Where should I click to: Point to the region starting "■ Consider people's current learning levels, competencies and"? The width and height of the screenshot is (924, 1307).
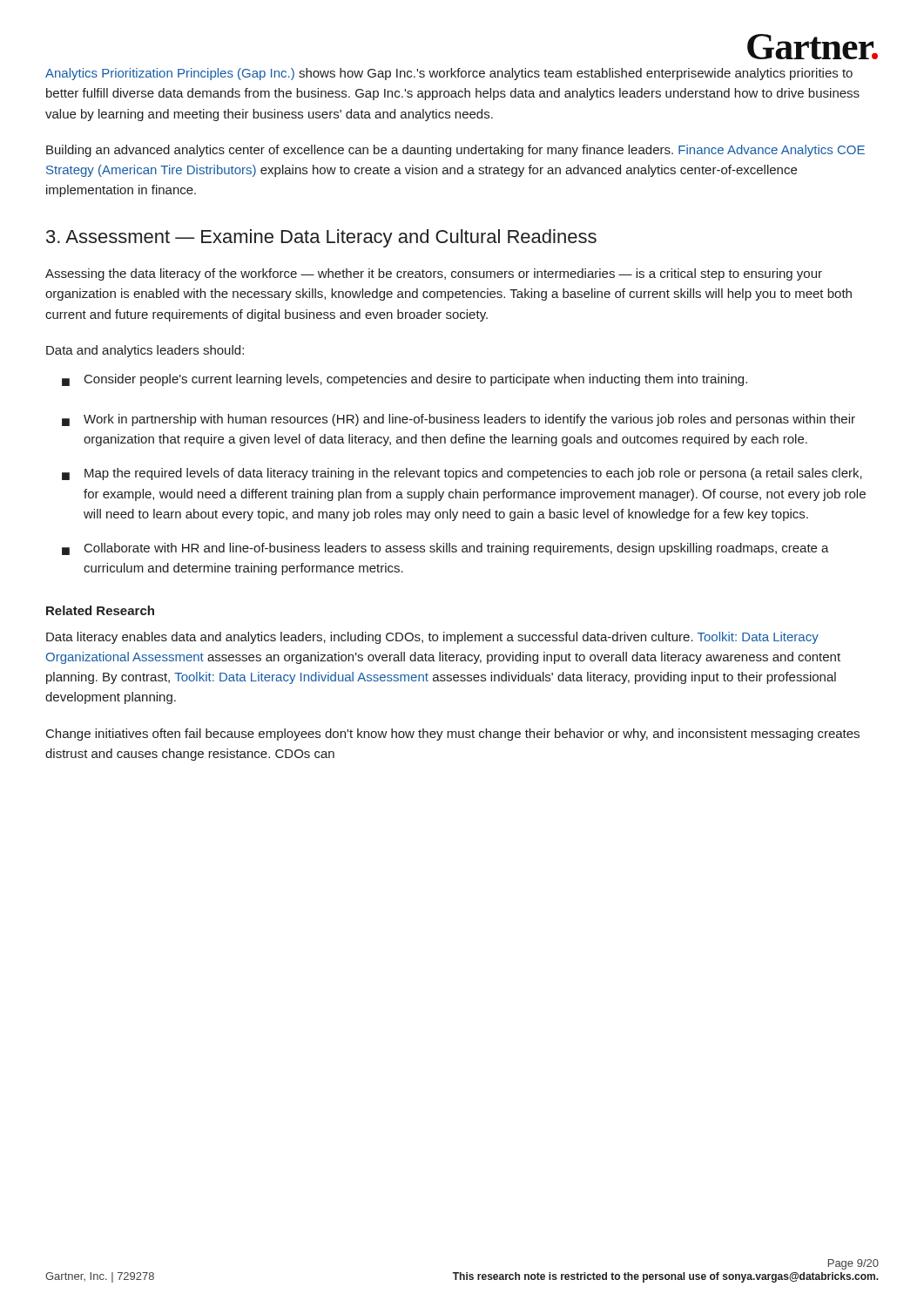pyautogui.click(x=470, y=382)
